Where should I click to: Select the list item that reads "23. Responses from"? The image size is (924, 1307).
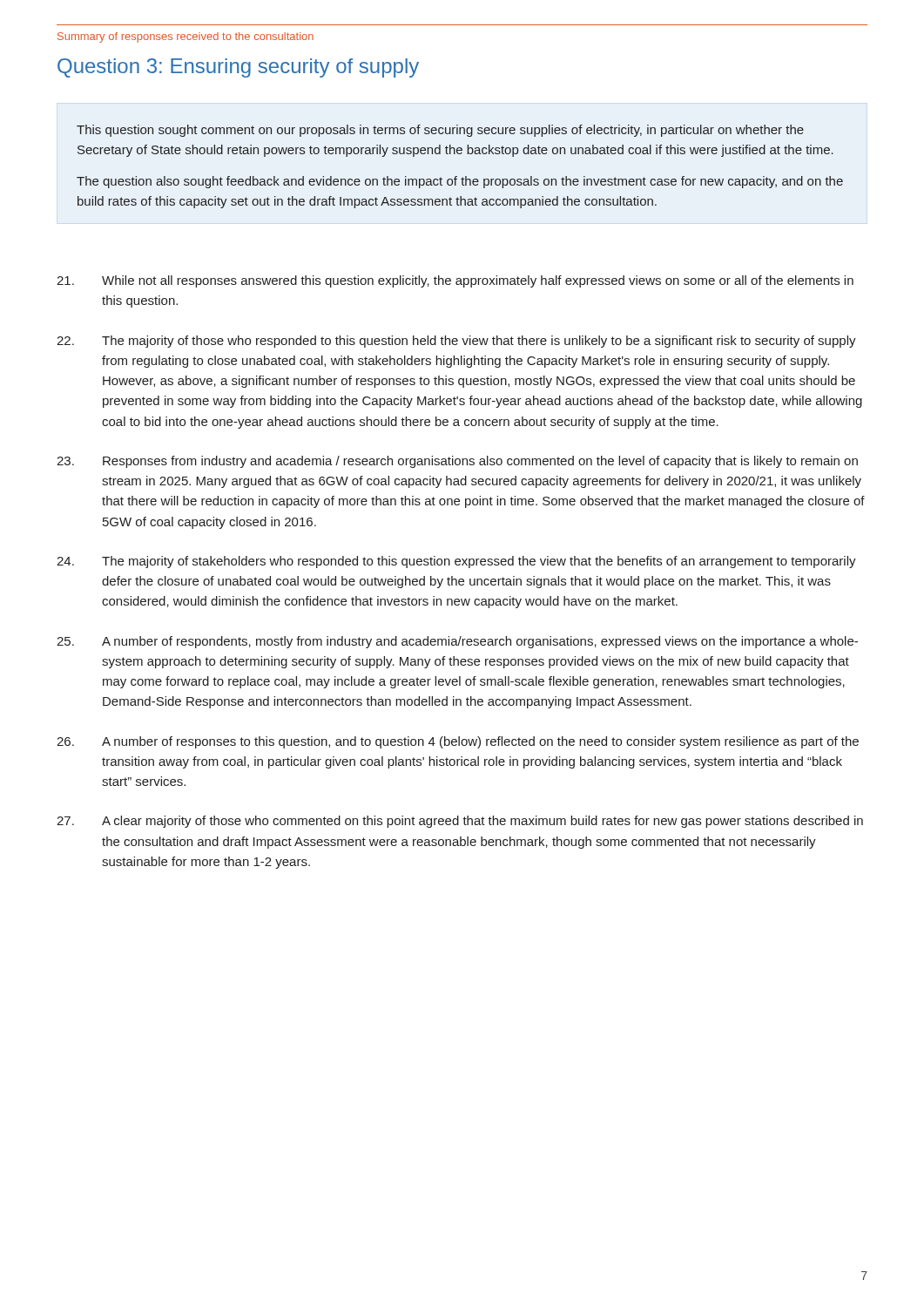tap(462, 491)
